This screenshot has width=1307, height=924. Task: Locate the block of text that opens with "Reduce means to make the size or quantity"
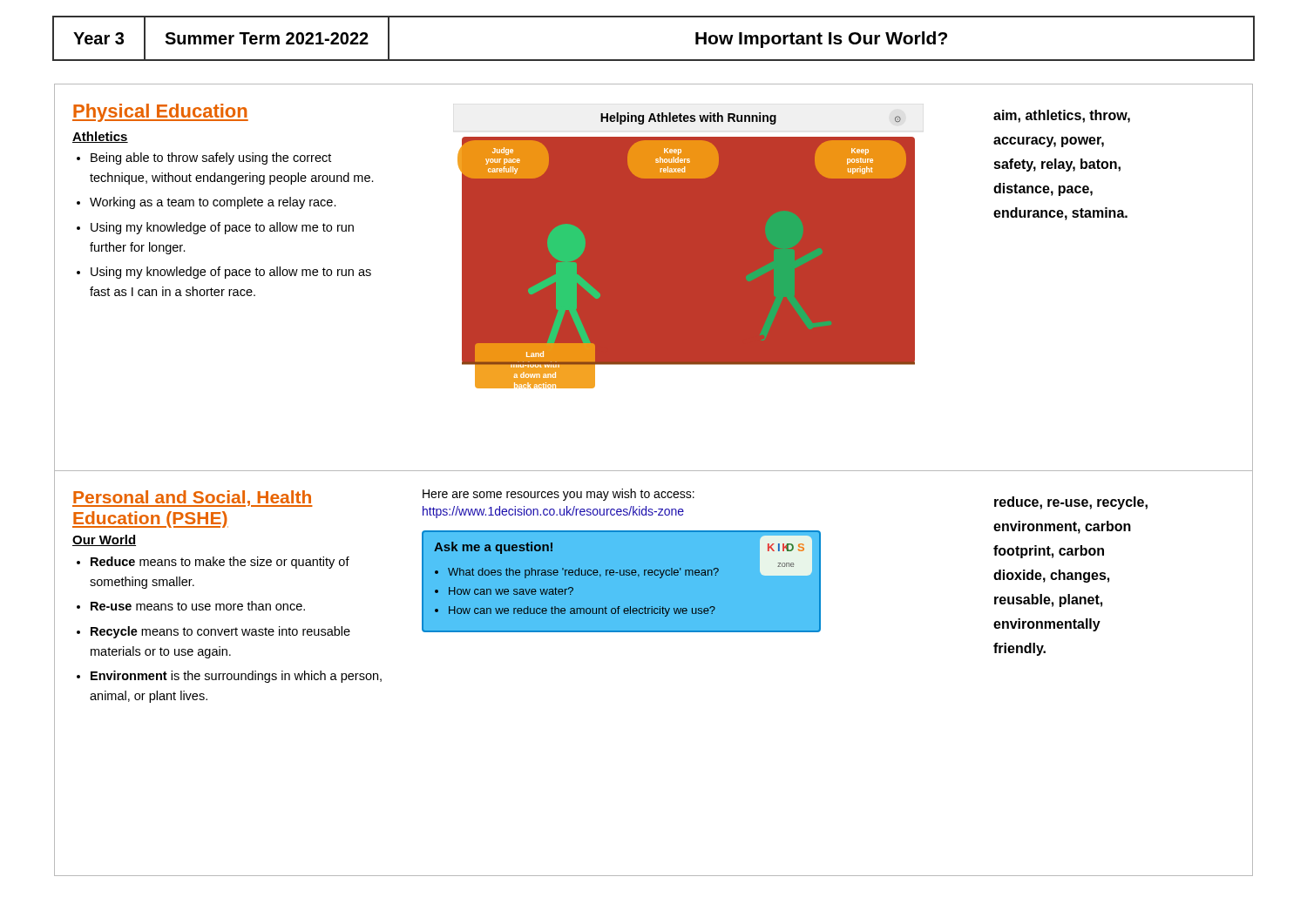pos(219,572)
